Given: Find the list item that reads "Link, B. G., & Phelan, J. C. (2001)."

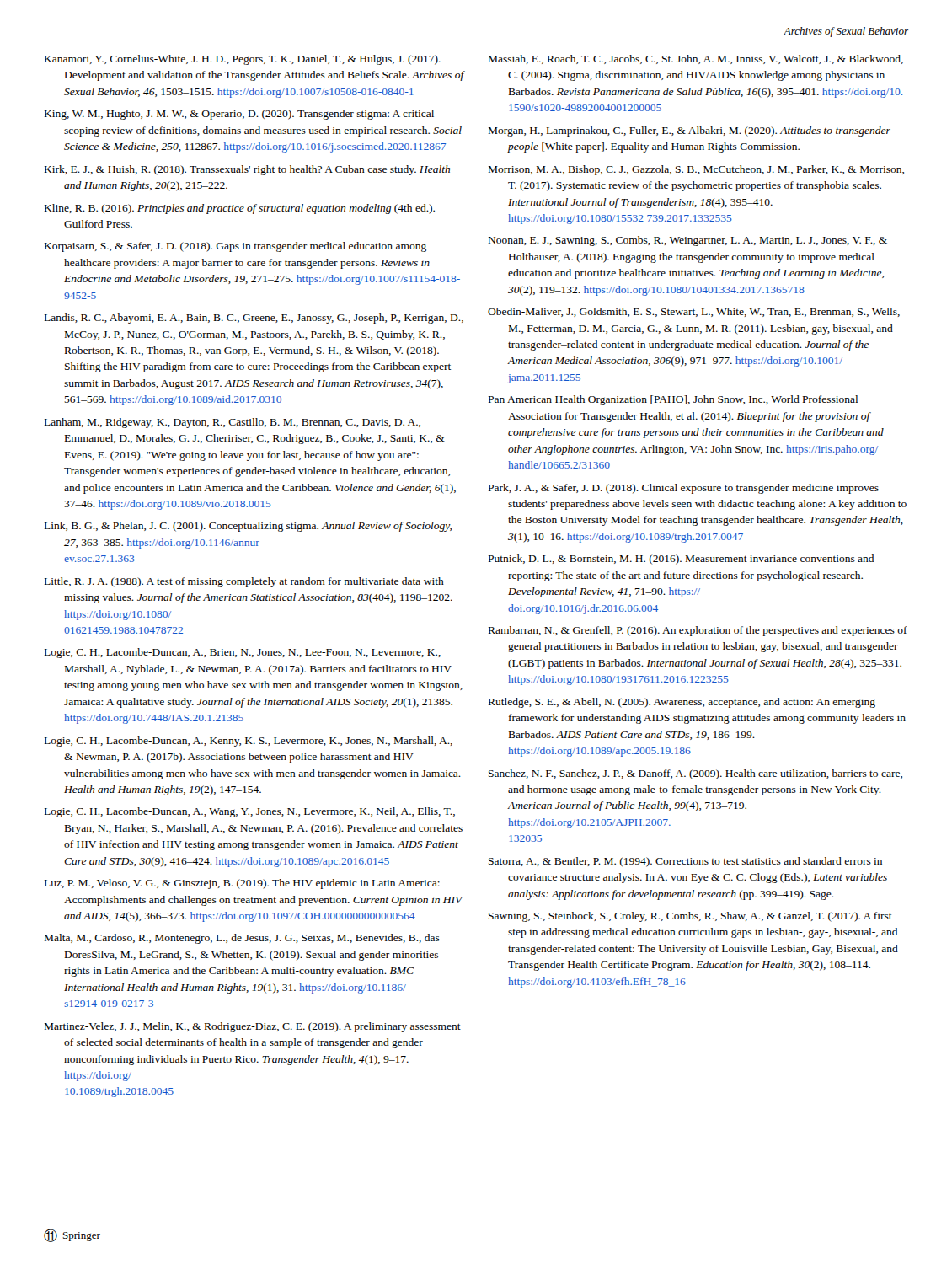Looking at the screenshot, I should point(248,542).
